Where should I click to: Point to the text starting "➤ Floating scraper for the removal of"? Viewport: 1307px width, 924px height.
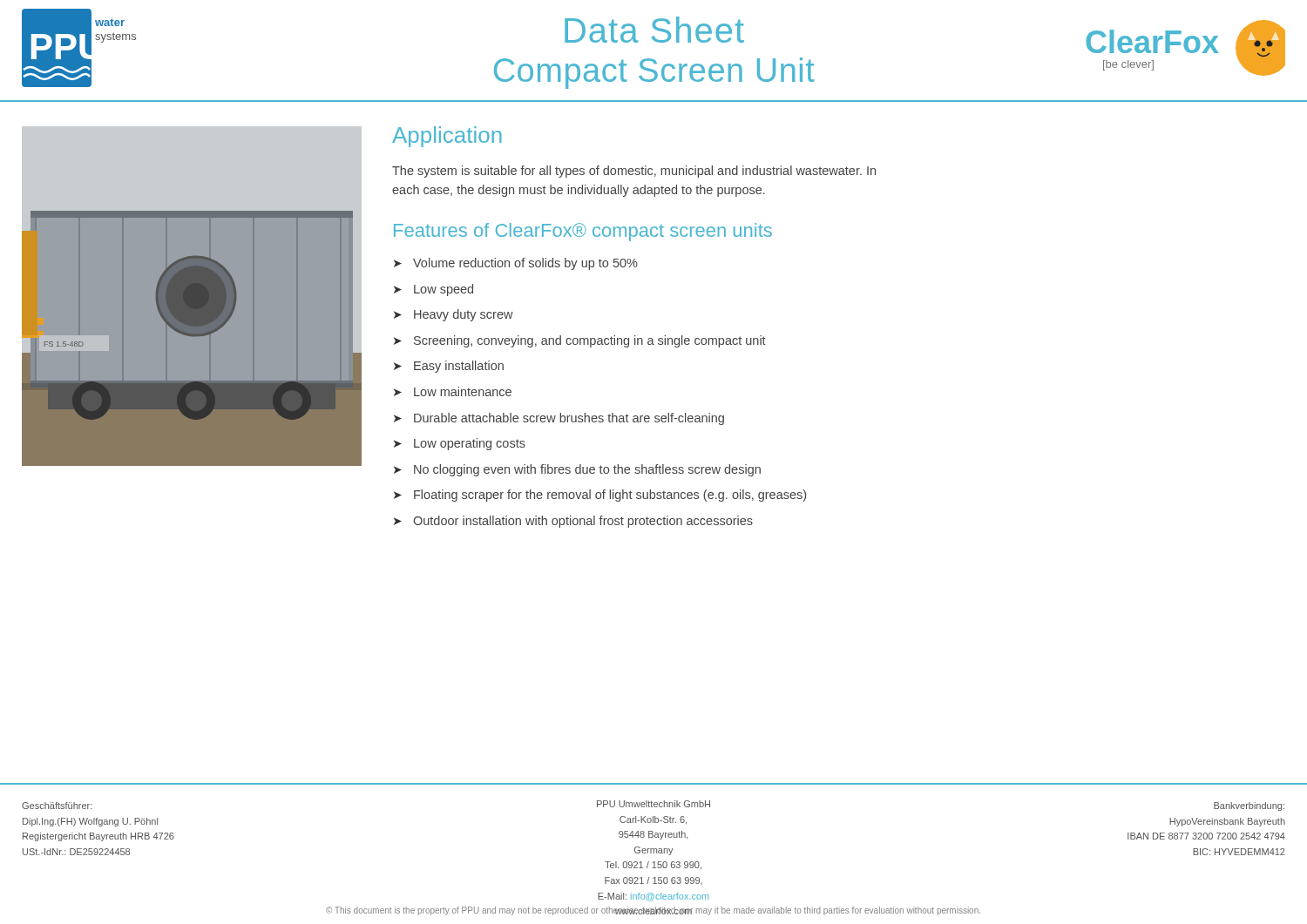click(x=600, y=495)
